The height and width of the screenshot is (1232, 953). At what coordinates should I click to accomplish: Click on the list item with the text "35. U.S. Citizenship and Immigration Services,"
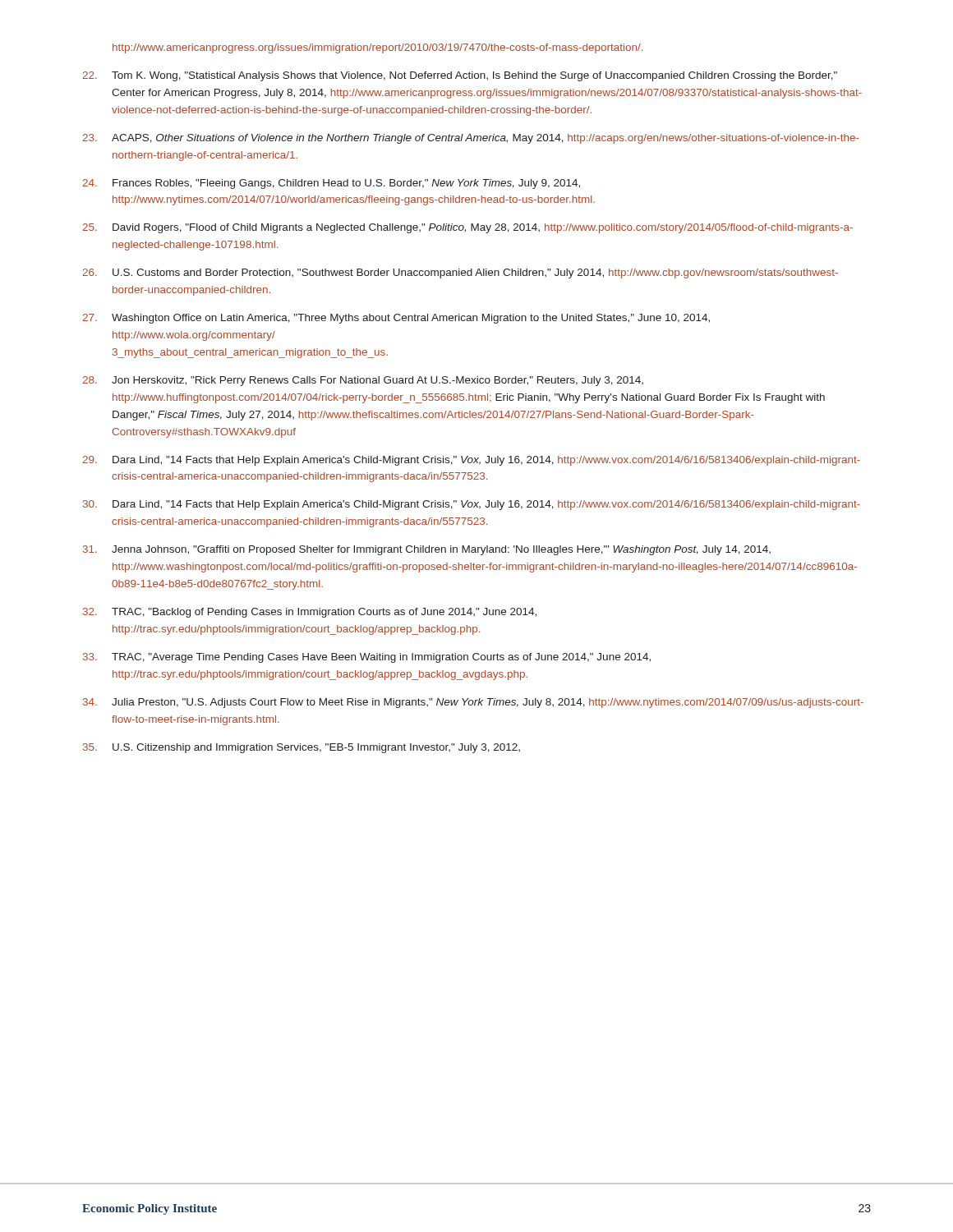coord(476,747)
